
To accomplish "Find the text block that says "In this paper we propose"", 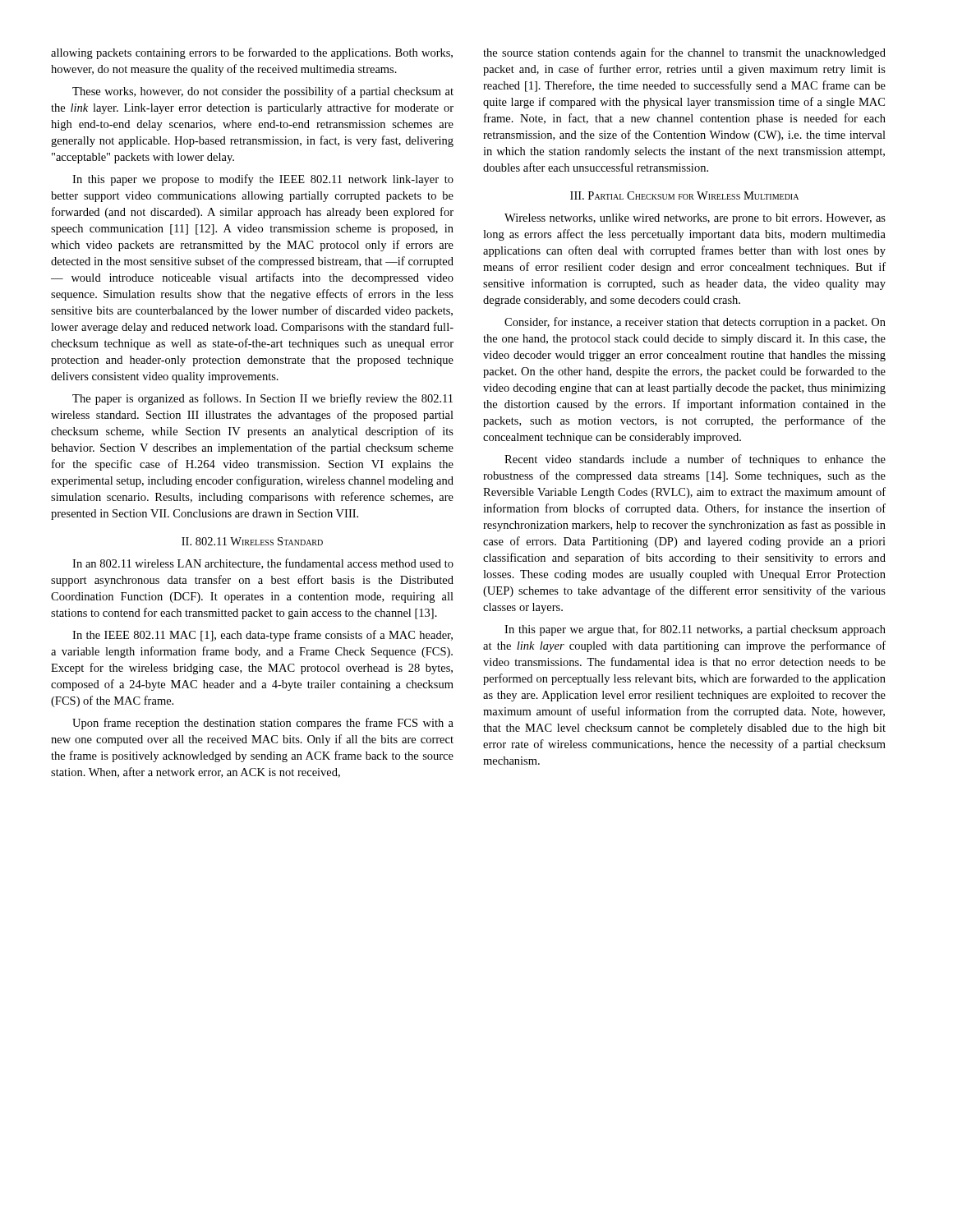I will 252,278.
